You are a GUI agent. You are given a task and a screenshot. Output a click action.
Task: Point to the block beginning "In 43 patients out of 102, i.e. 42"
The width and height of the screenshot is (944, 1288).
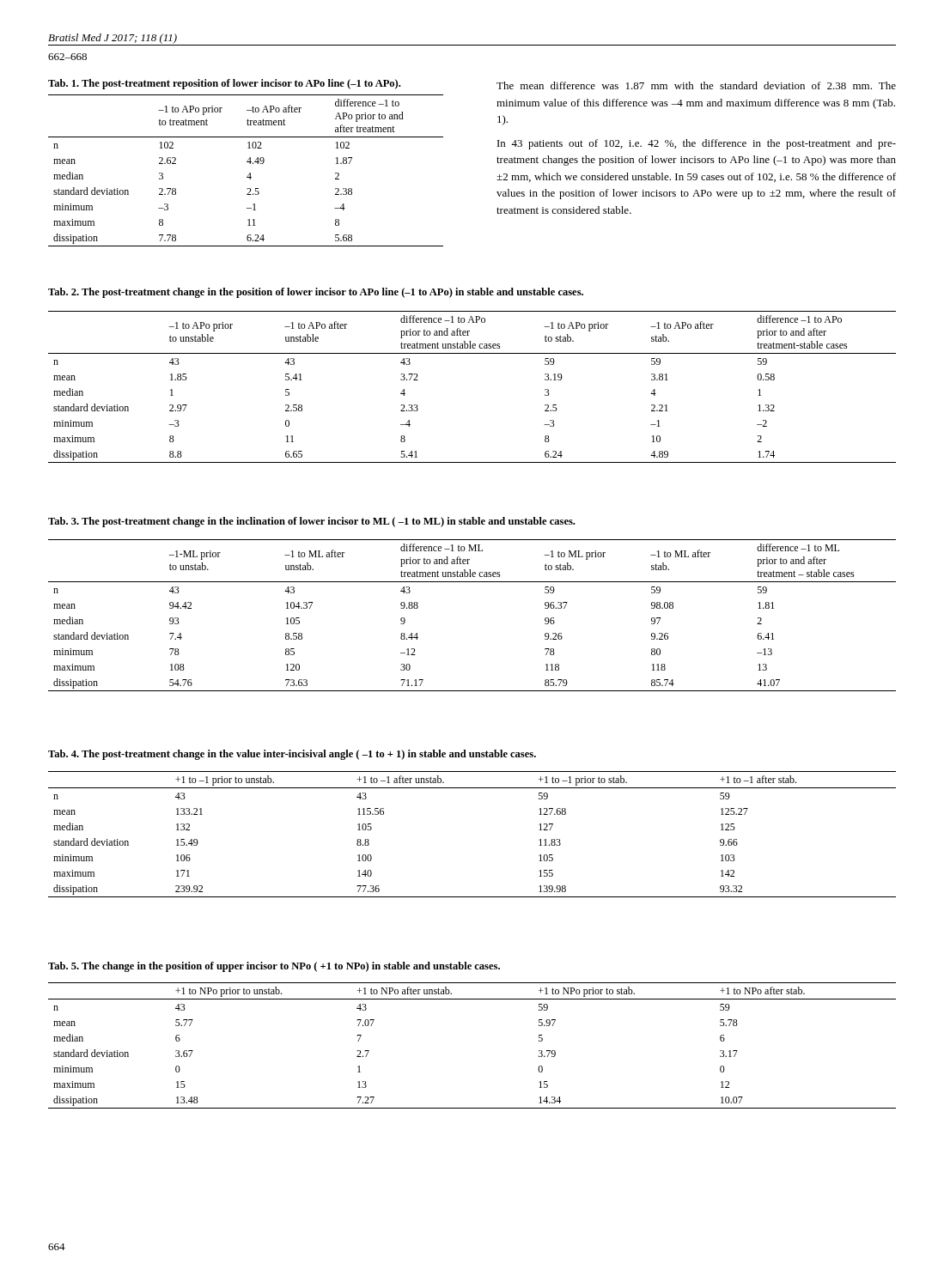696,176
